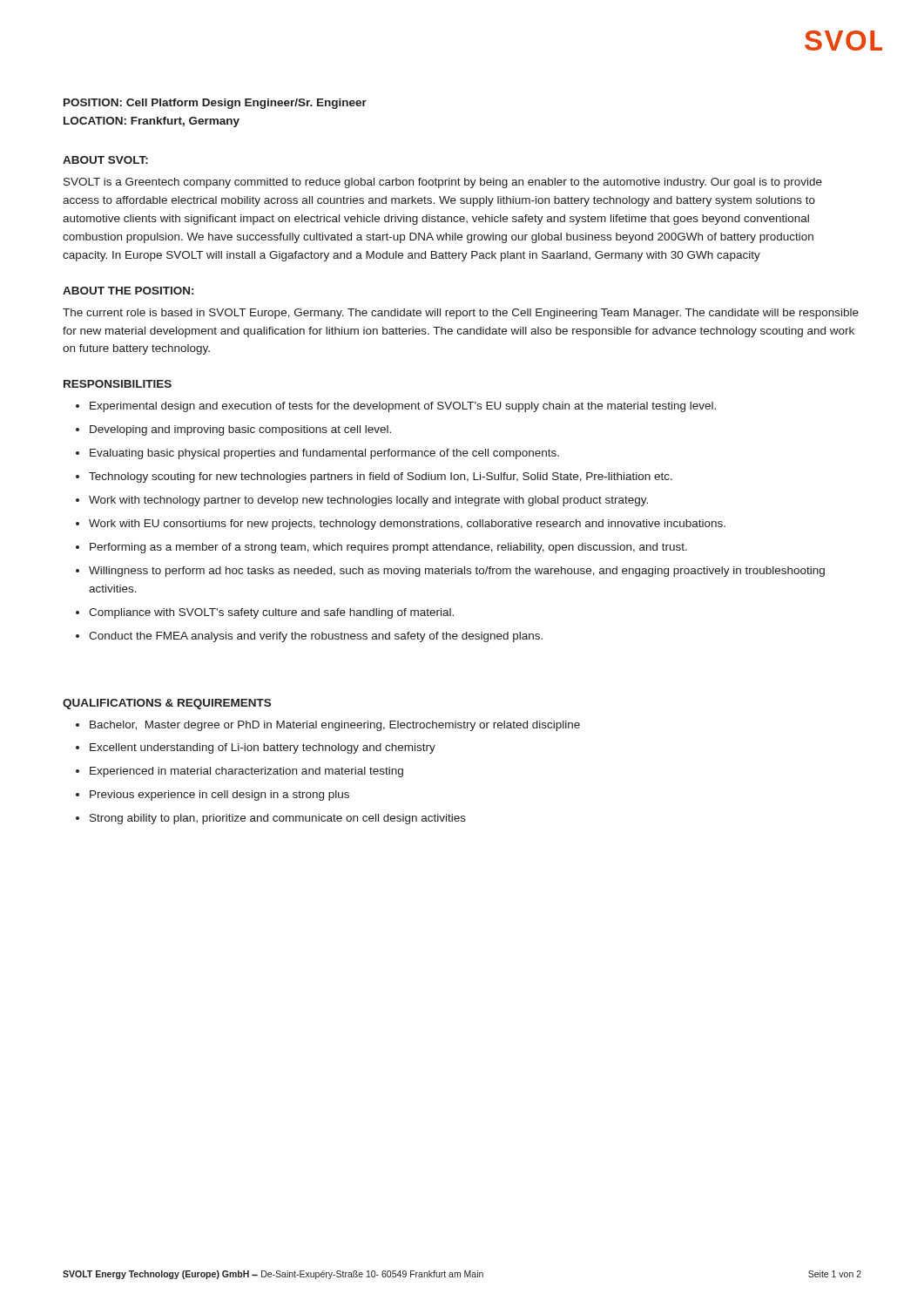Click on the list item that says "Compliance with SVOLT's safety culture and safe handling"

pyautogui.click(x=272, y=612)
